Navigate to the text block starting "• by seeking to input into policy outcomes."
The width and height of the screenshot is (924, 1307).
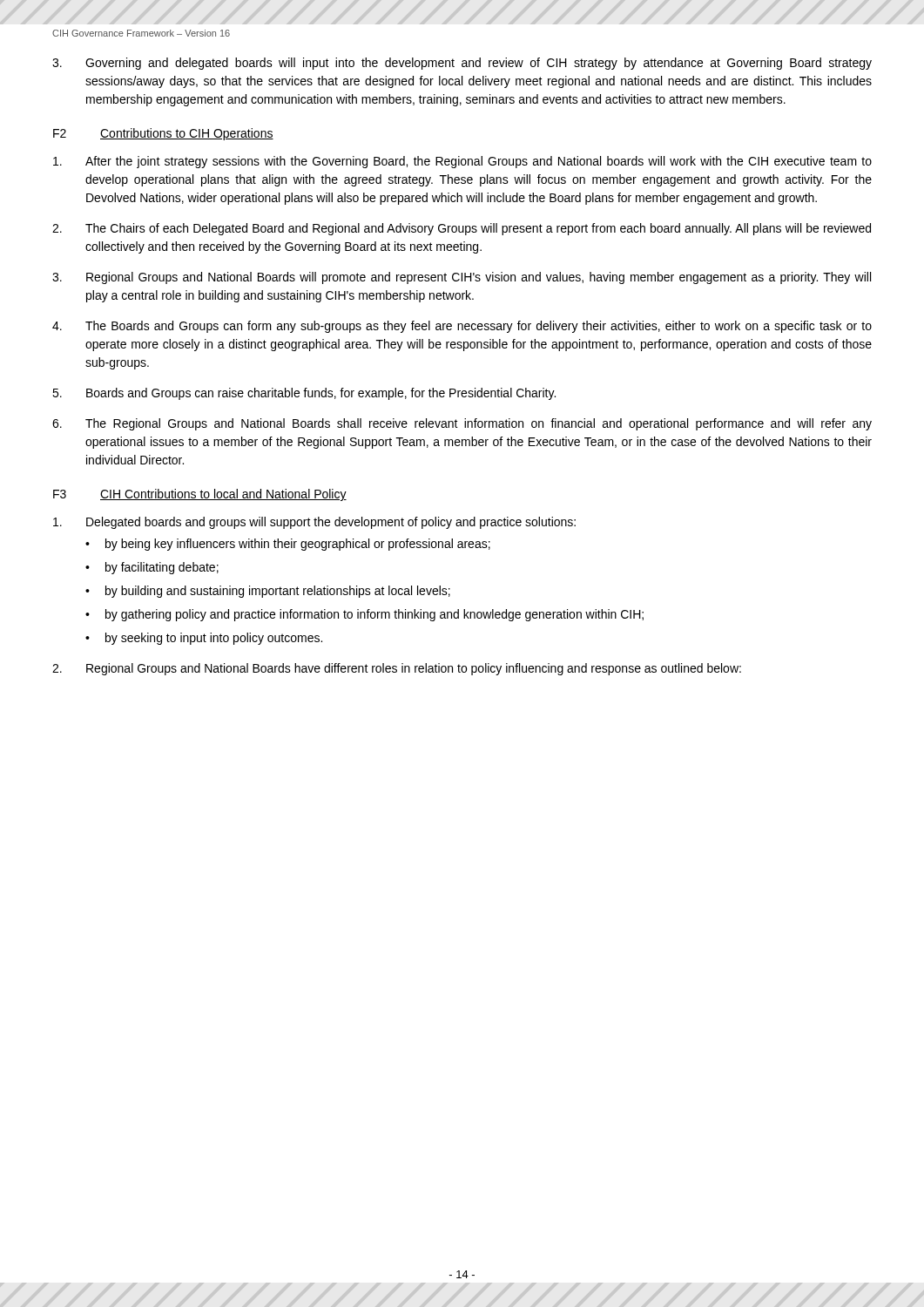(x=204, y=639)
